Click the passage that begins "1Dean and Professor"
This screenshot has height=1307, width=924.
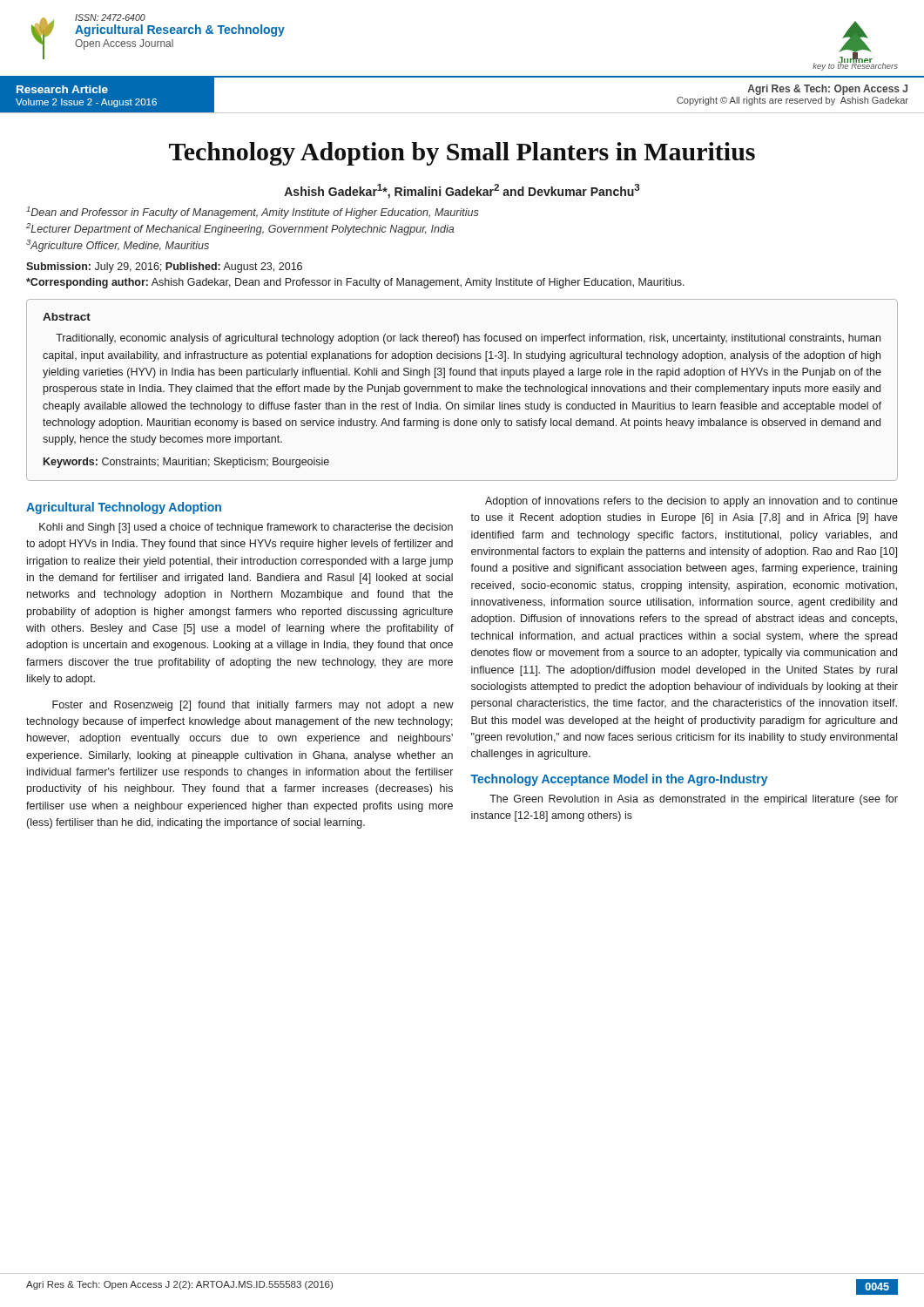tap(252, 211)
